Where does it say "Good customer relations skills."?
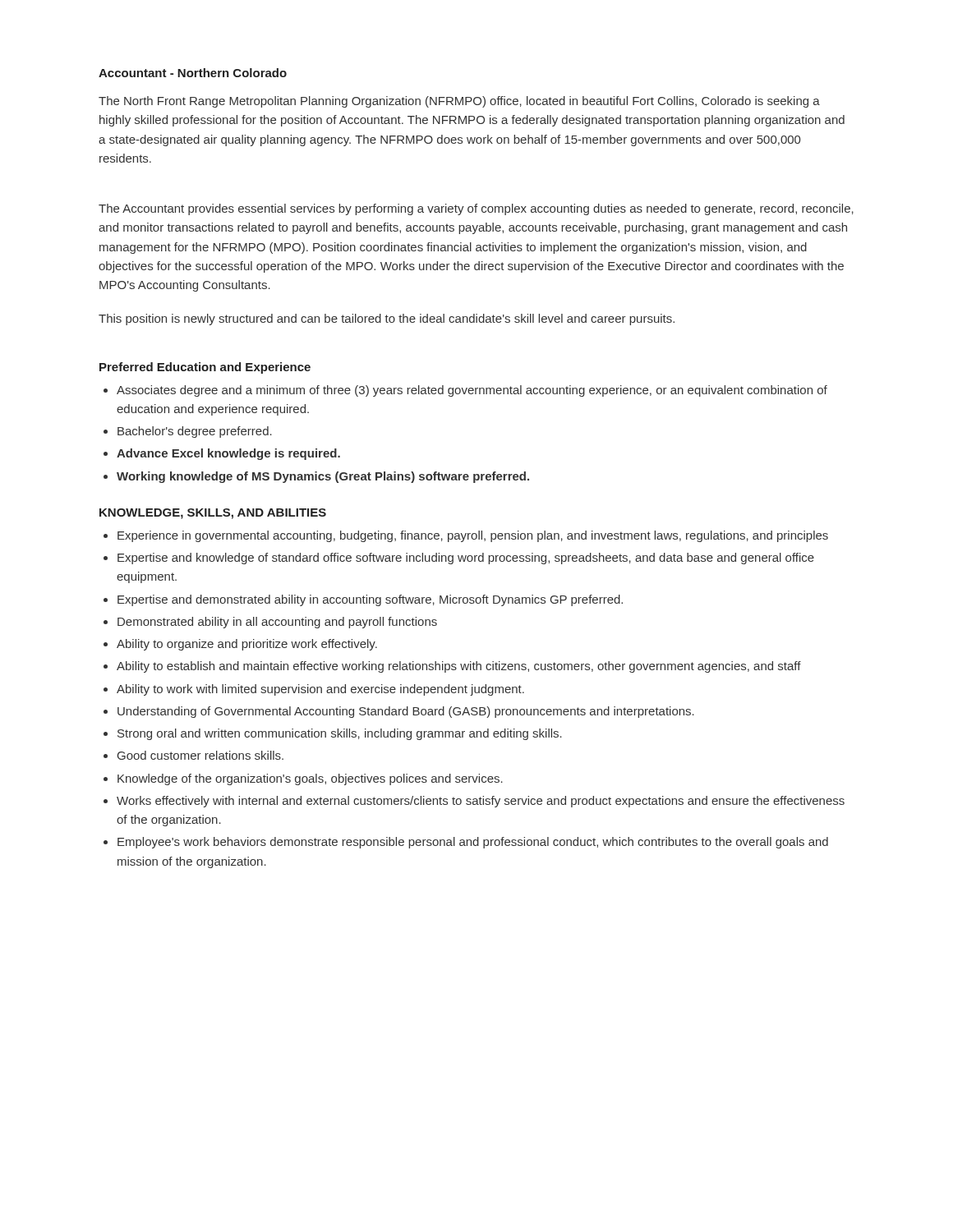953x1232 pixels. 200,755
